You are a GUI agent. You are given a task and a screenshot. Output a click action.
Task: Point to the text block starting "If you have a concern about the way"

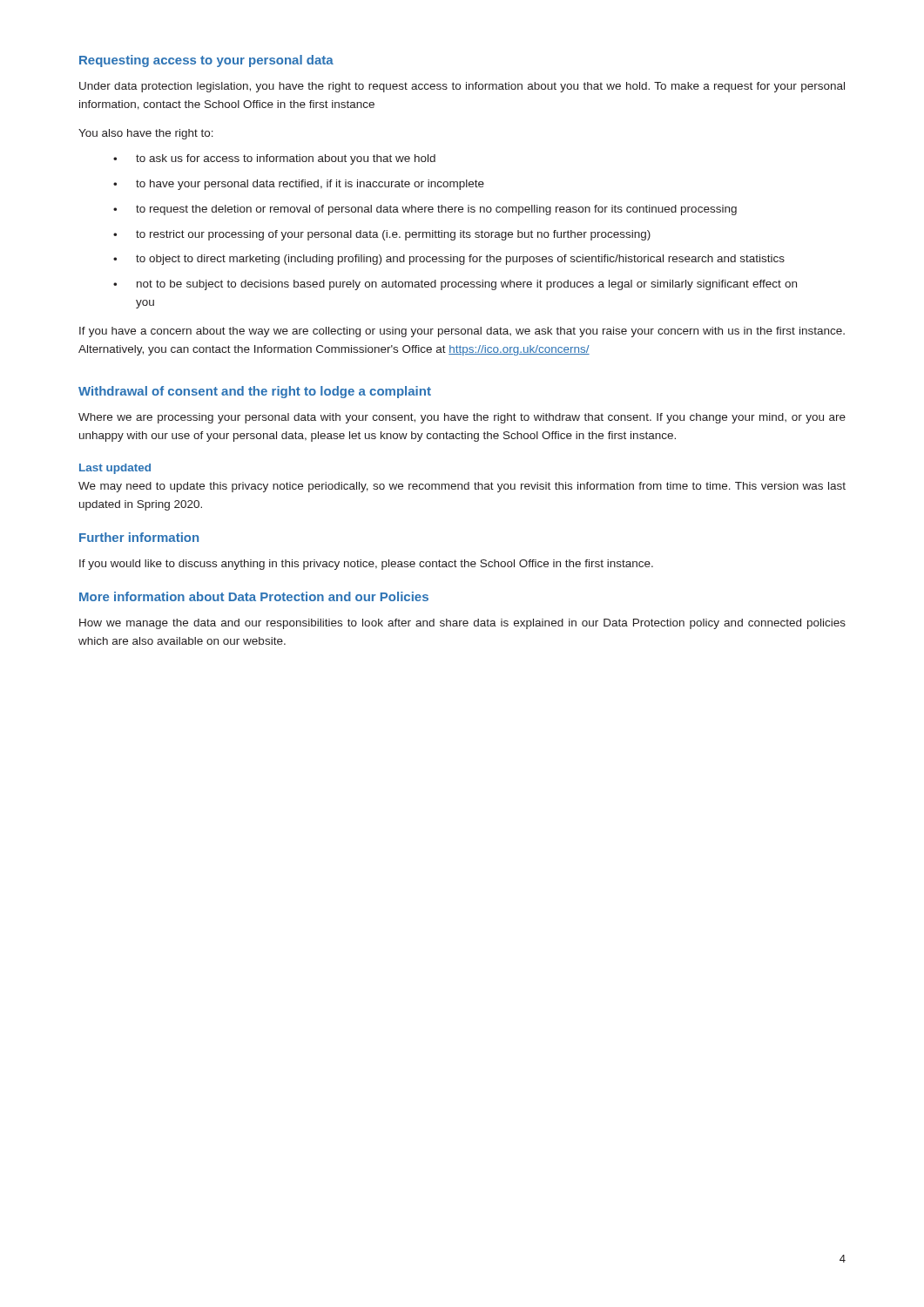(x=462, y=340)
